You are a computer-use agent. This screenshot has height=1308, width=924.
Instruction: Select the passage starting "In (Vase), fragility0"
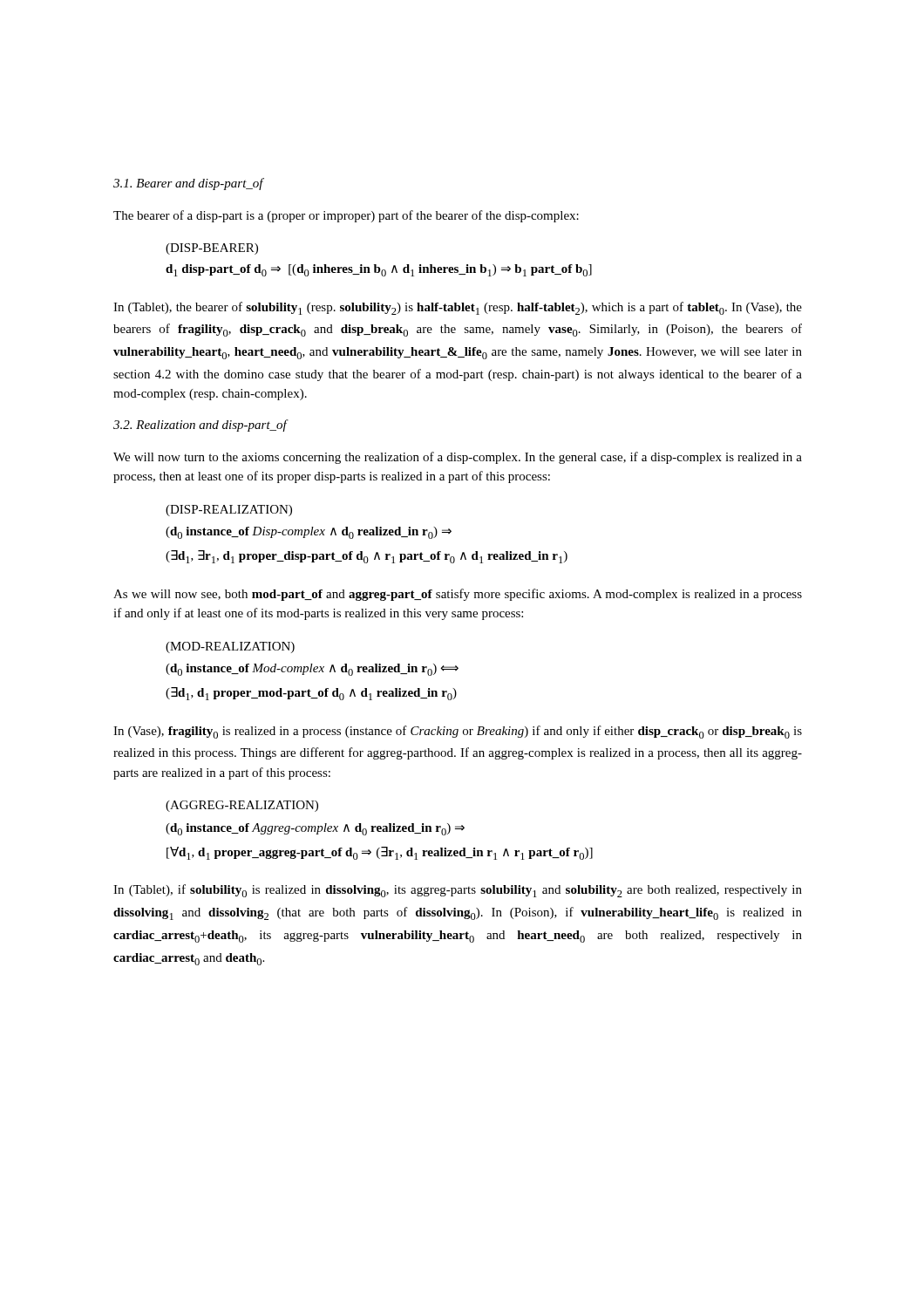(x=458, y=751)
